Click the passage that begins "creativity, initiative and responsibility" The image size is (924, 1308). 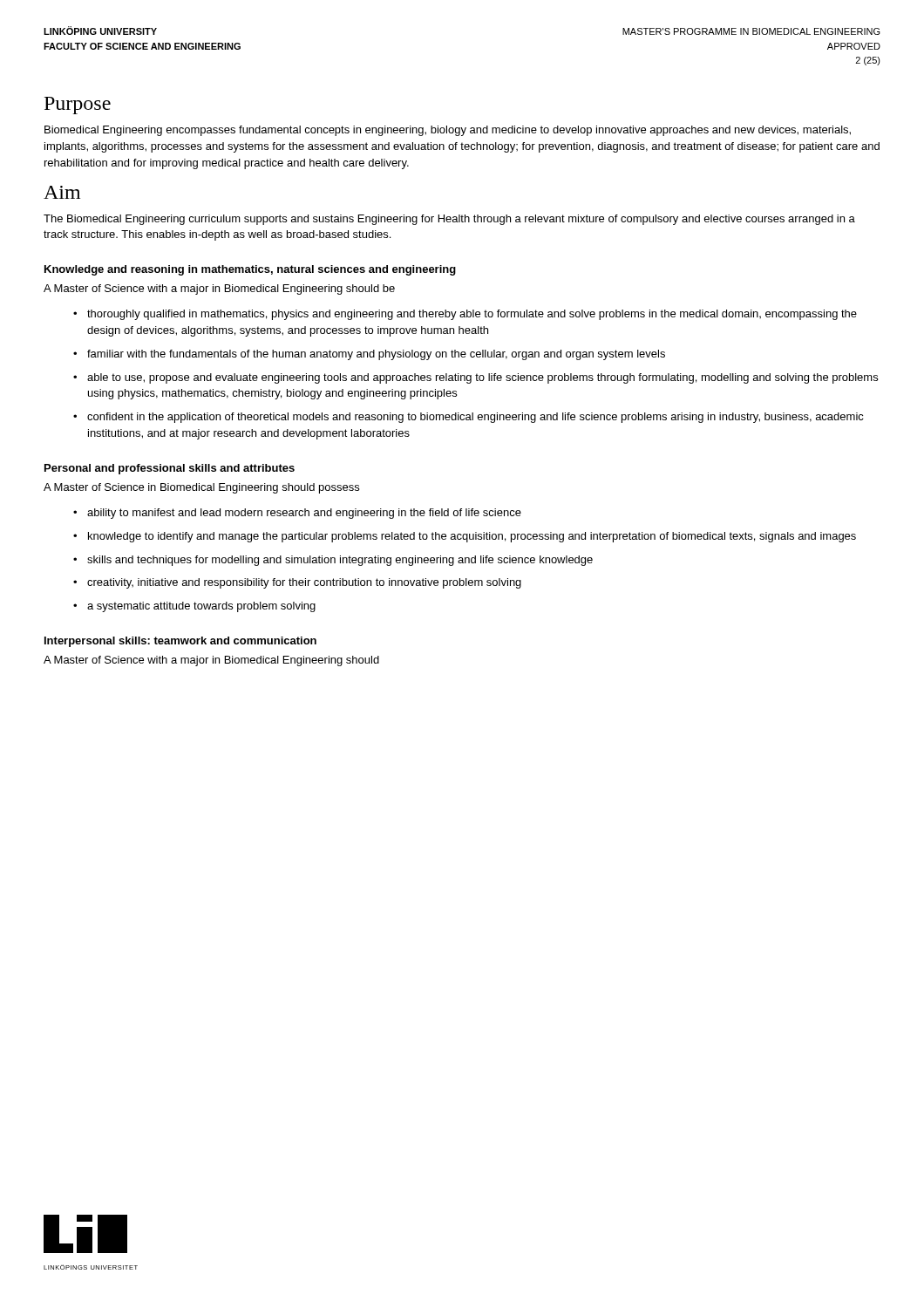pyautogui.click(x=474, y=583)
